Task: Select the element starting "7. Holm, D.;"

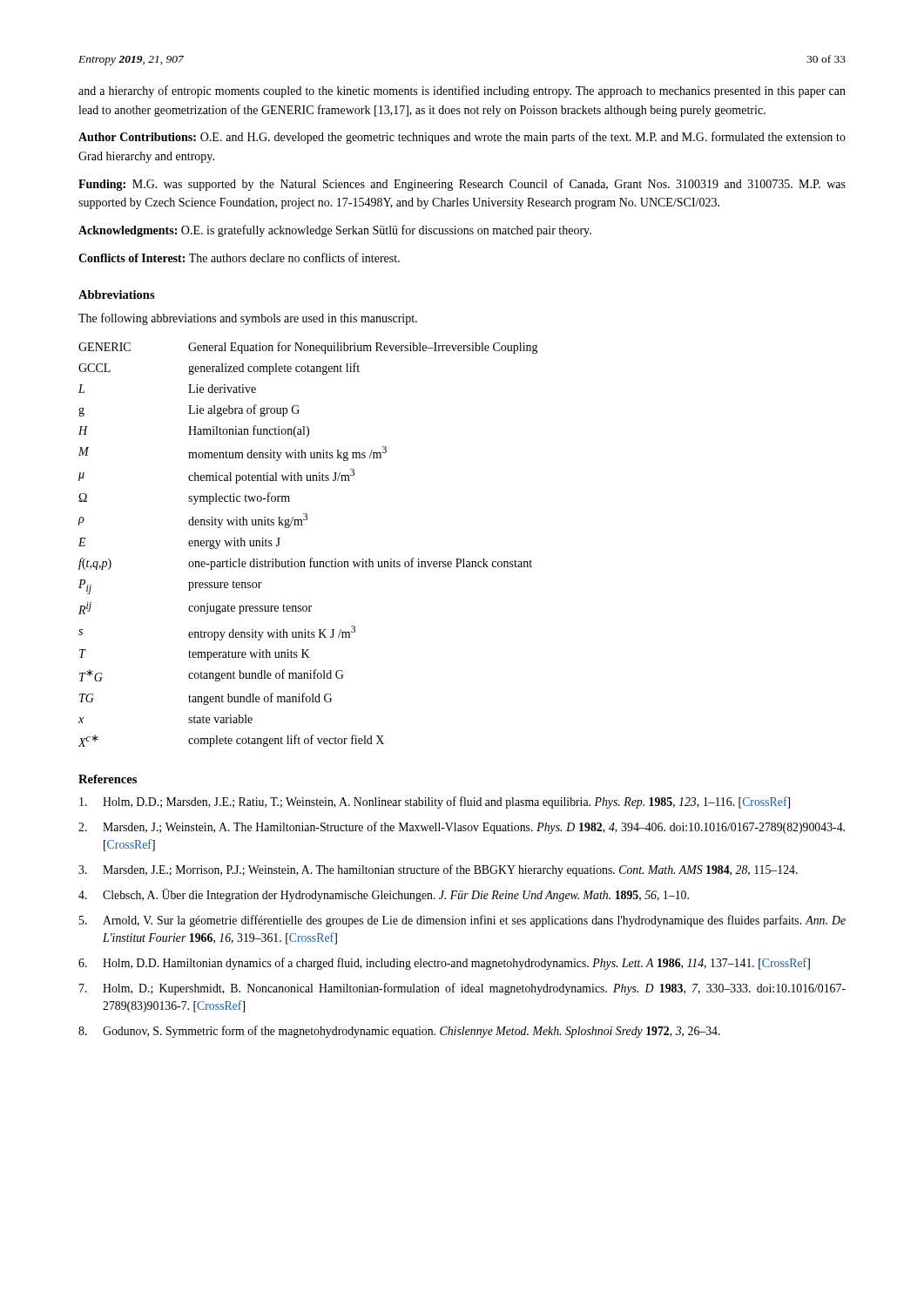Action: coord(462,998)
